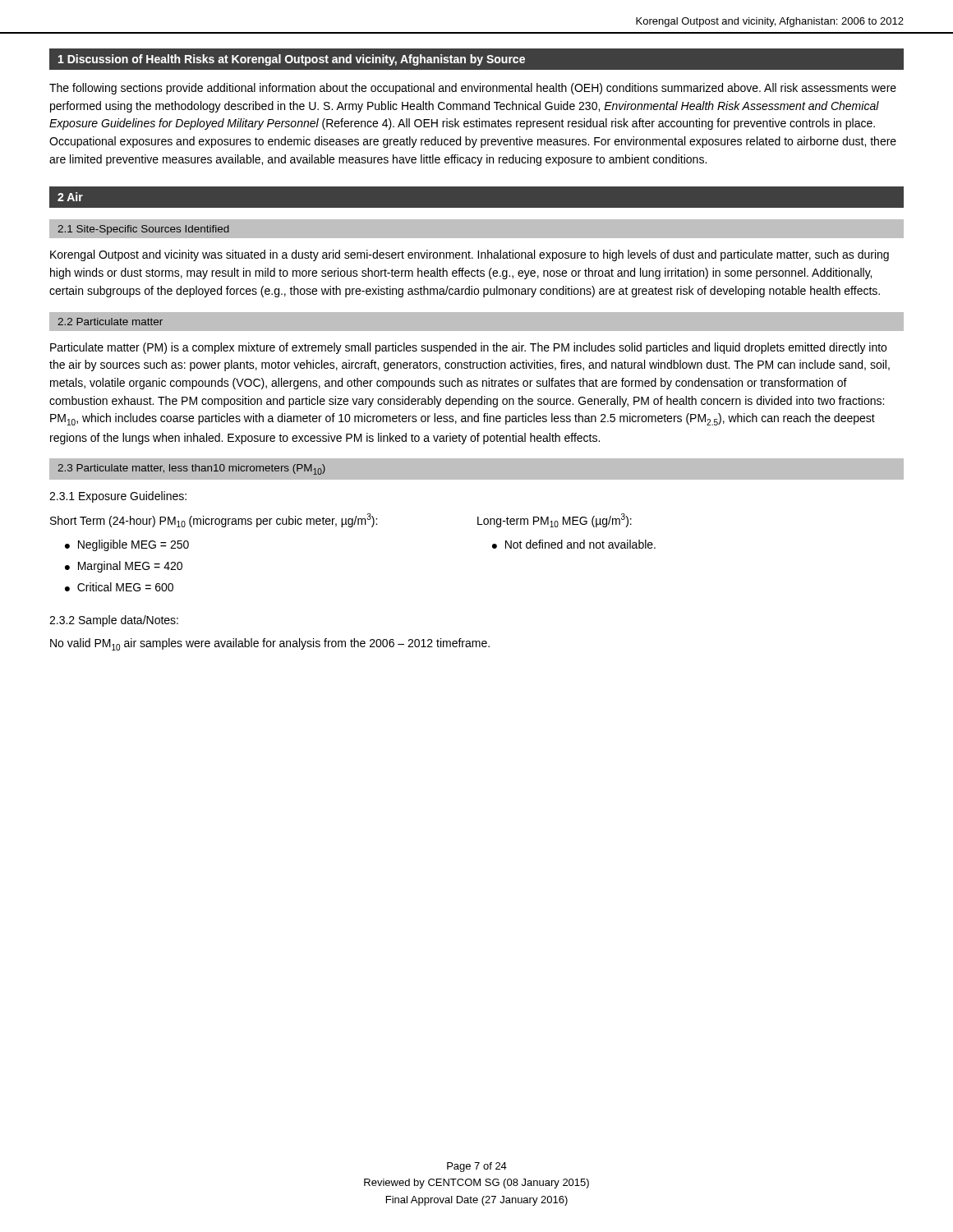Locate the text "2.2 Particulate matter"
The width and height of the screenshot is (953, 1232).
(x=110, y=321)
